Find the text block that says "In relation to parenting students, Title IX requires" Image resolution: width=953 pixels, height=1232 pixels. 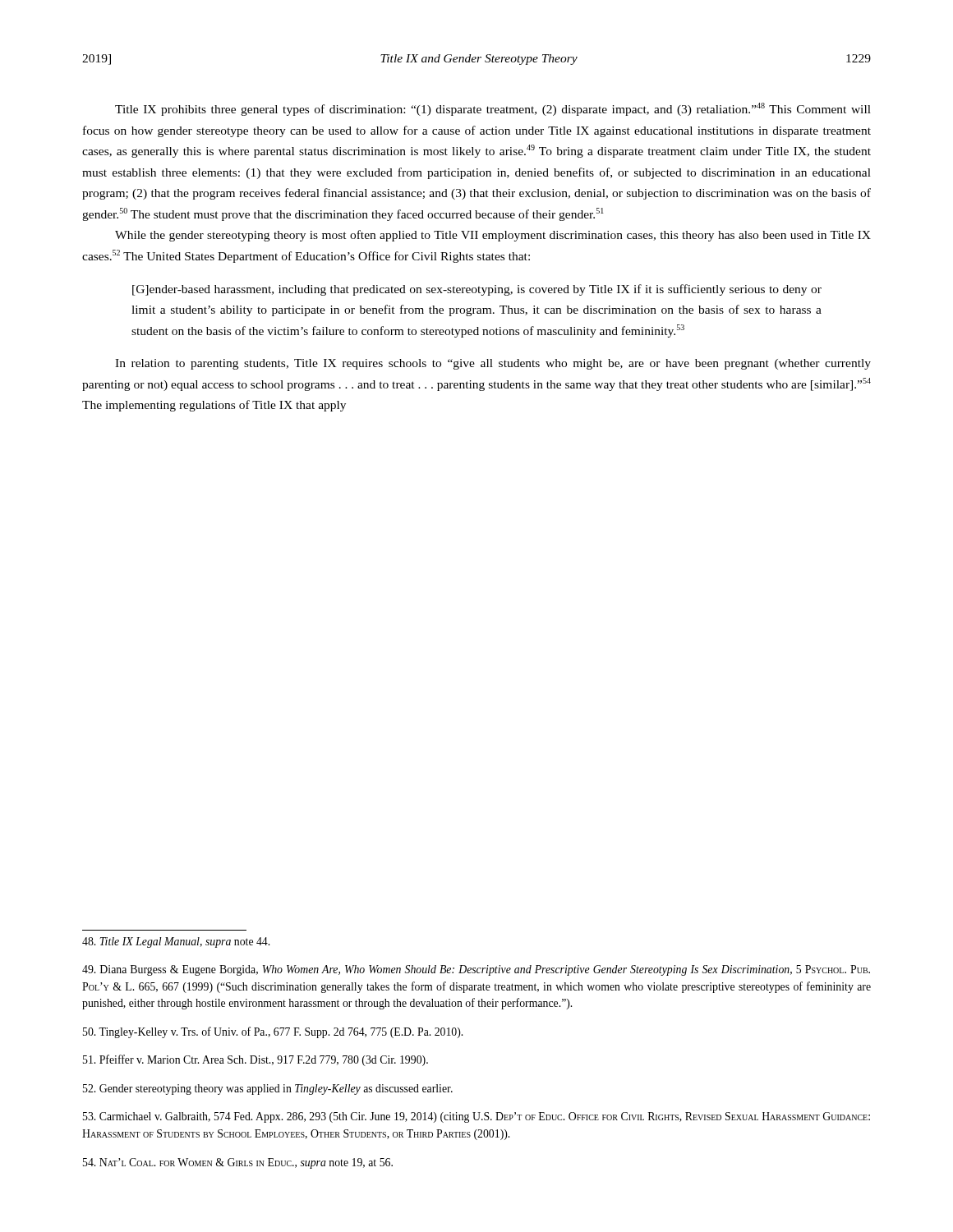coord(476,384)
